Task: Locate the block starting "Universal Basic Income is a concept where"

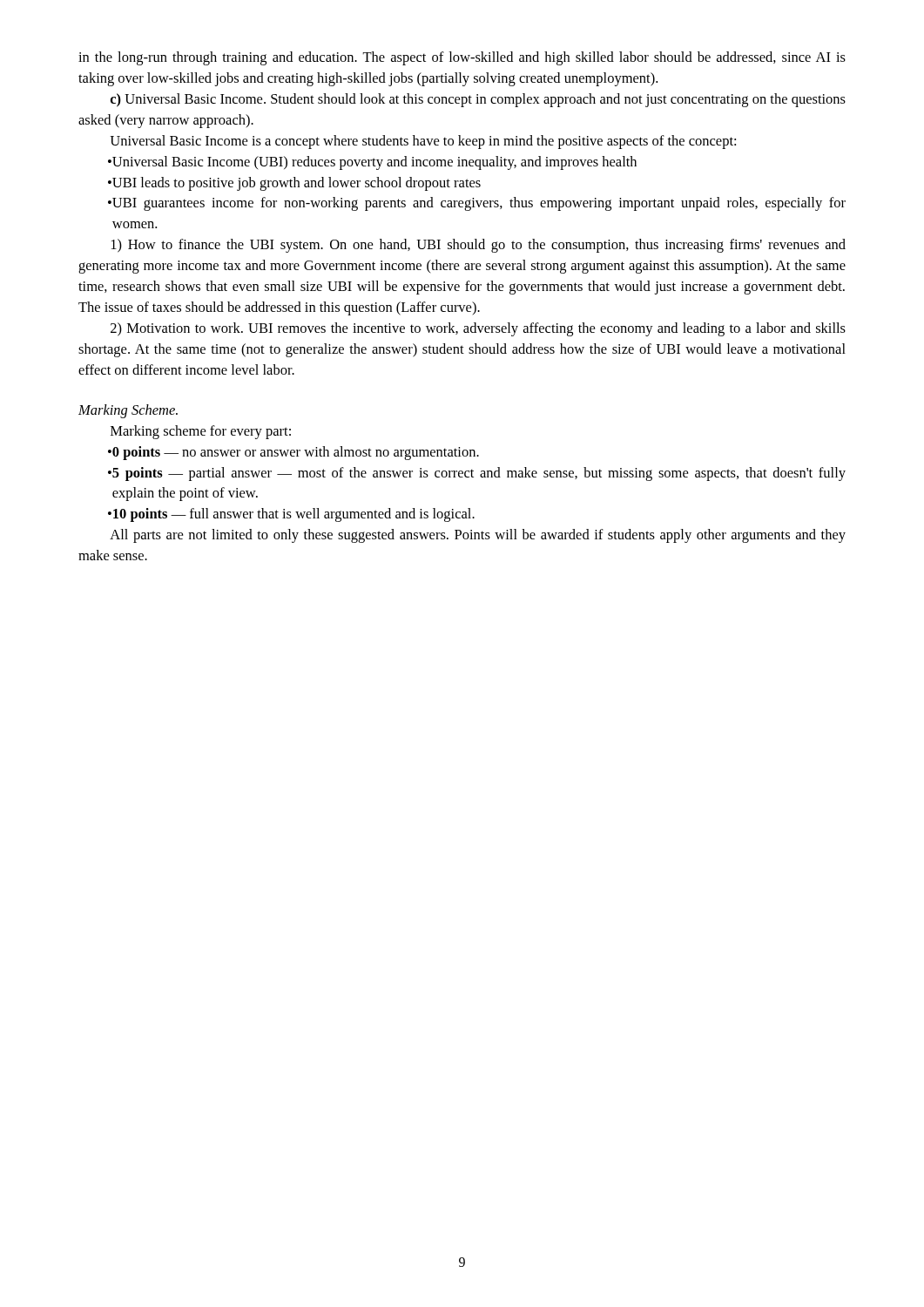Action: pyautogui.click(x=462, y=141)
